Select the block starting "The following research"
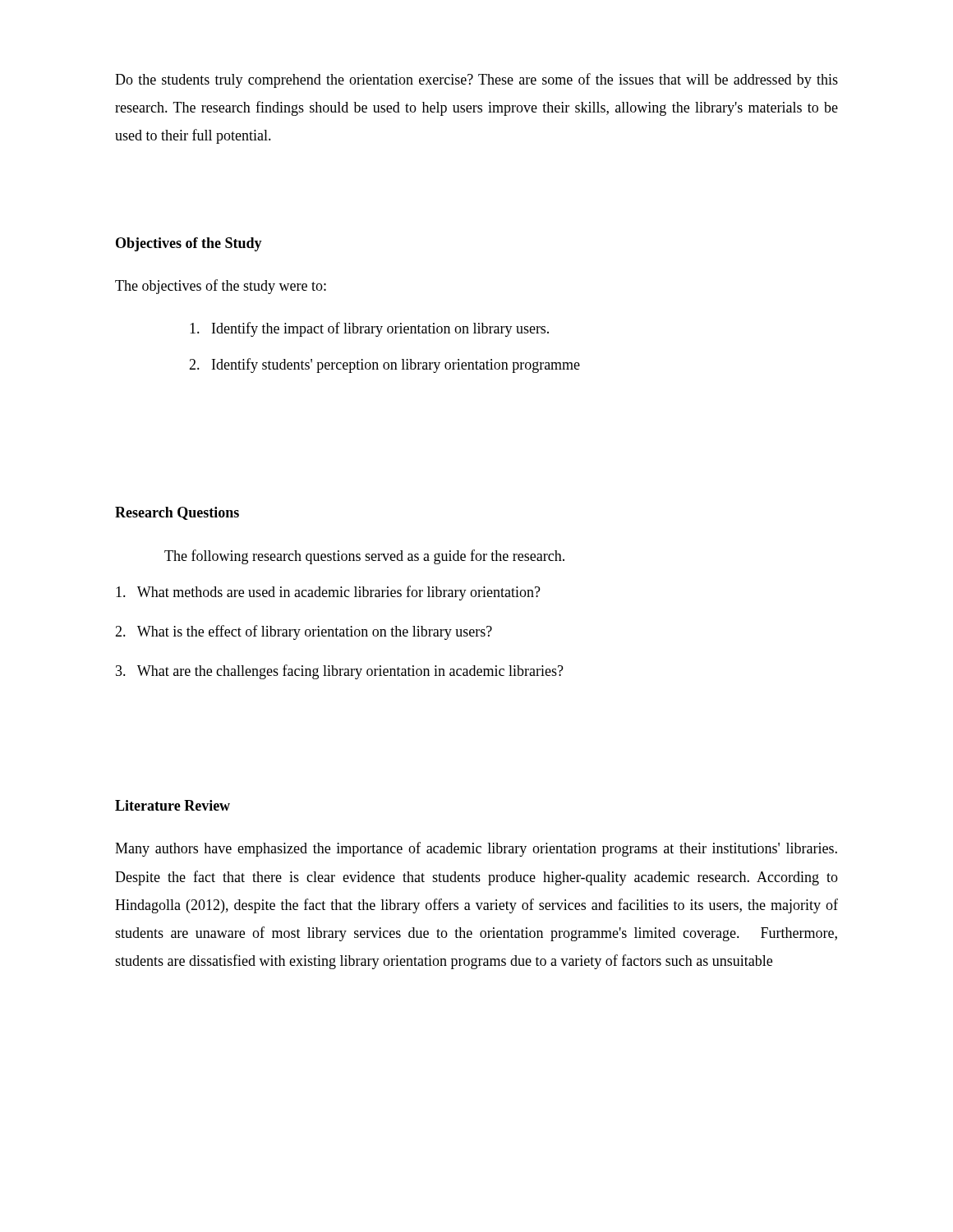 (x=365, y=556)
